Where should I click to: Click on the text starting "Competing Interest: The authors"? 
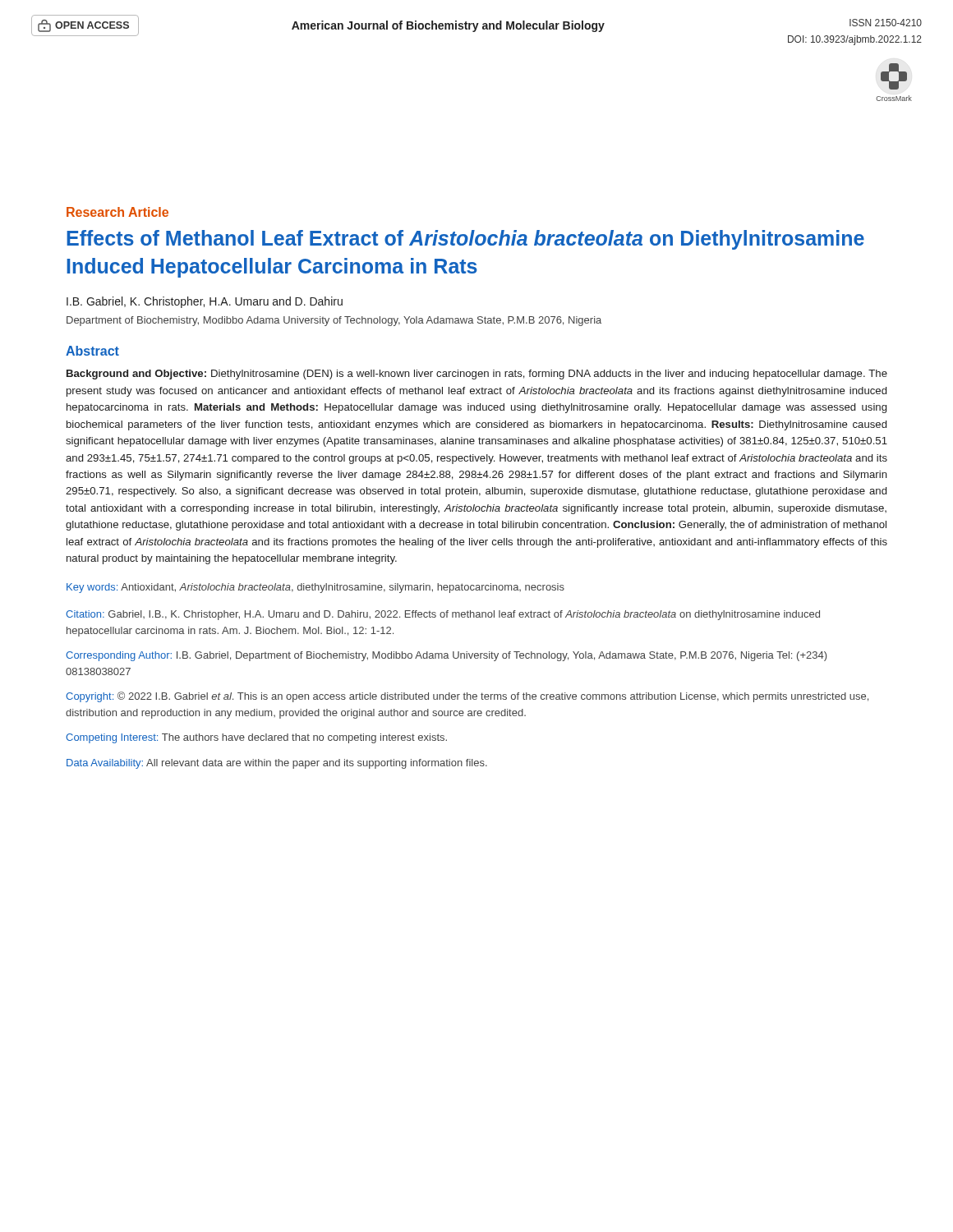point(257,737)
